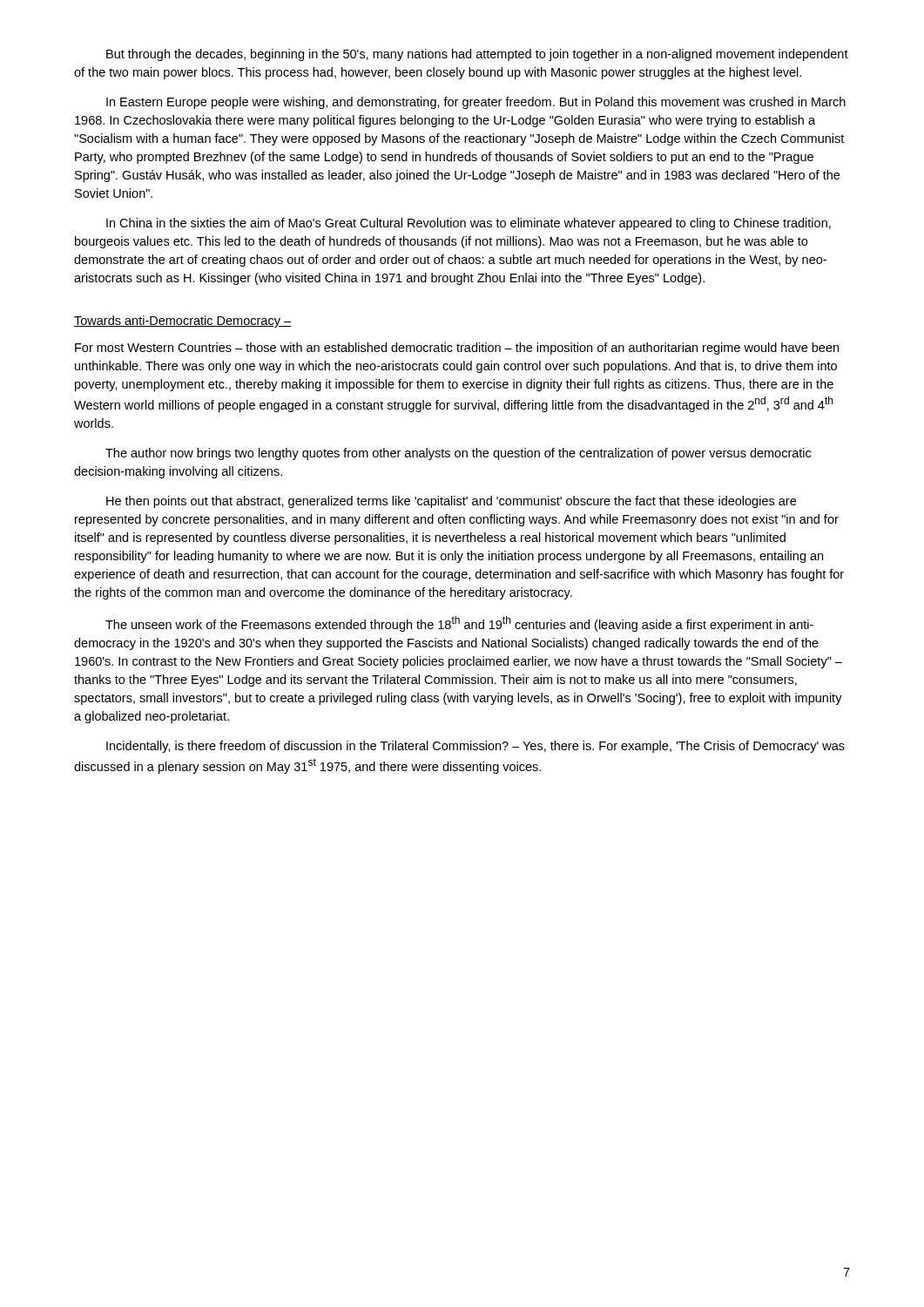
Task: Point to the text starting "The author now brings two"
Action: pyautogui.click(x=462, y=463)
